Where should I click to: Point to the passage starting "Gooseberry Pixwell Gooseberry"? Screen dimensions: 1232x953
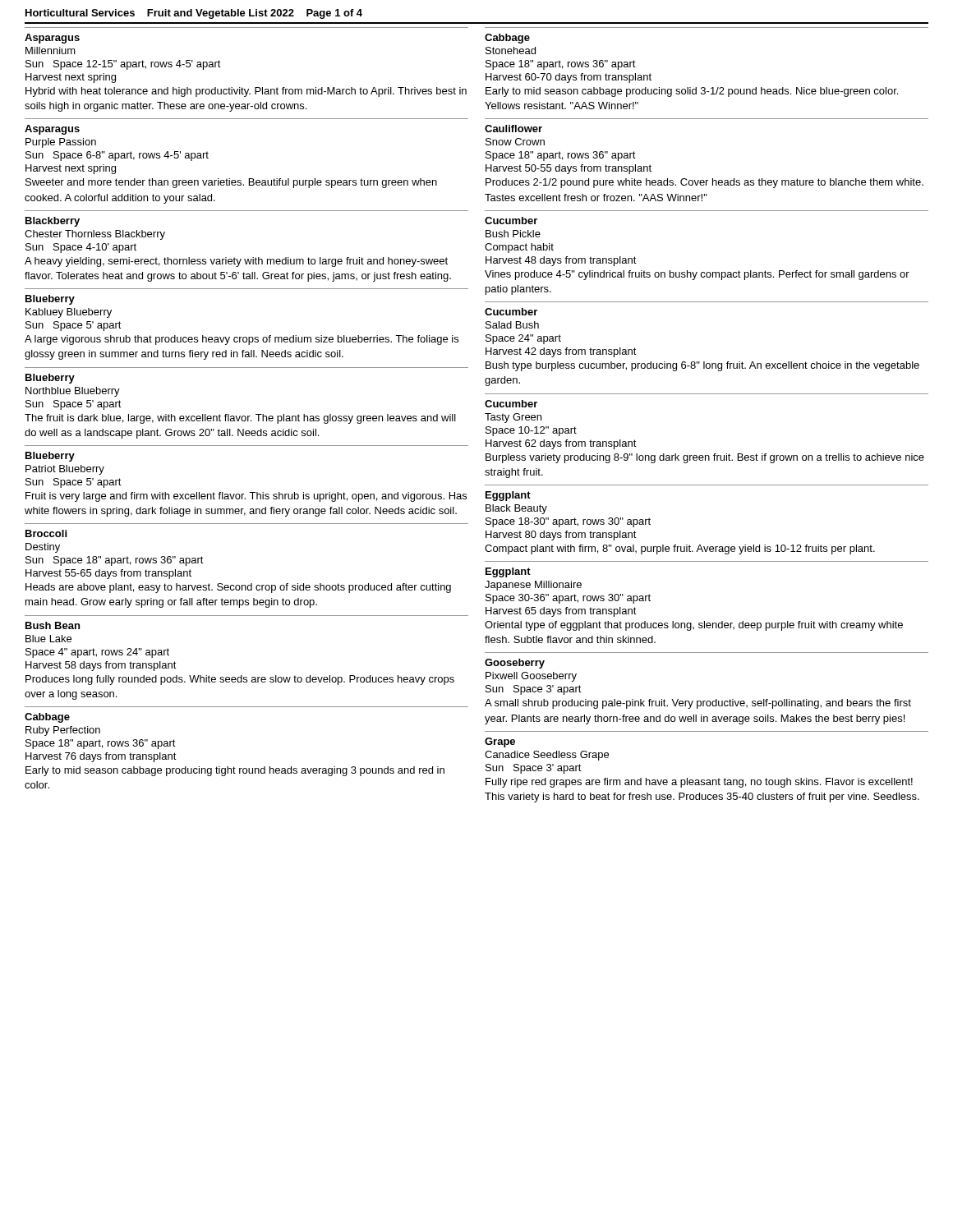(x=707, y=691)
